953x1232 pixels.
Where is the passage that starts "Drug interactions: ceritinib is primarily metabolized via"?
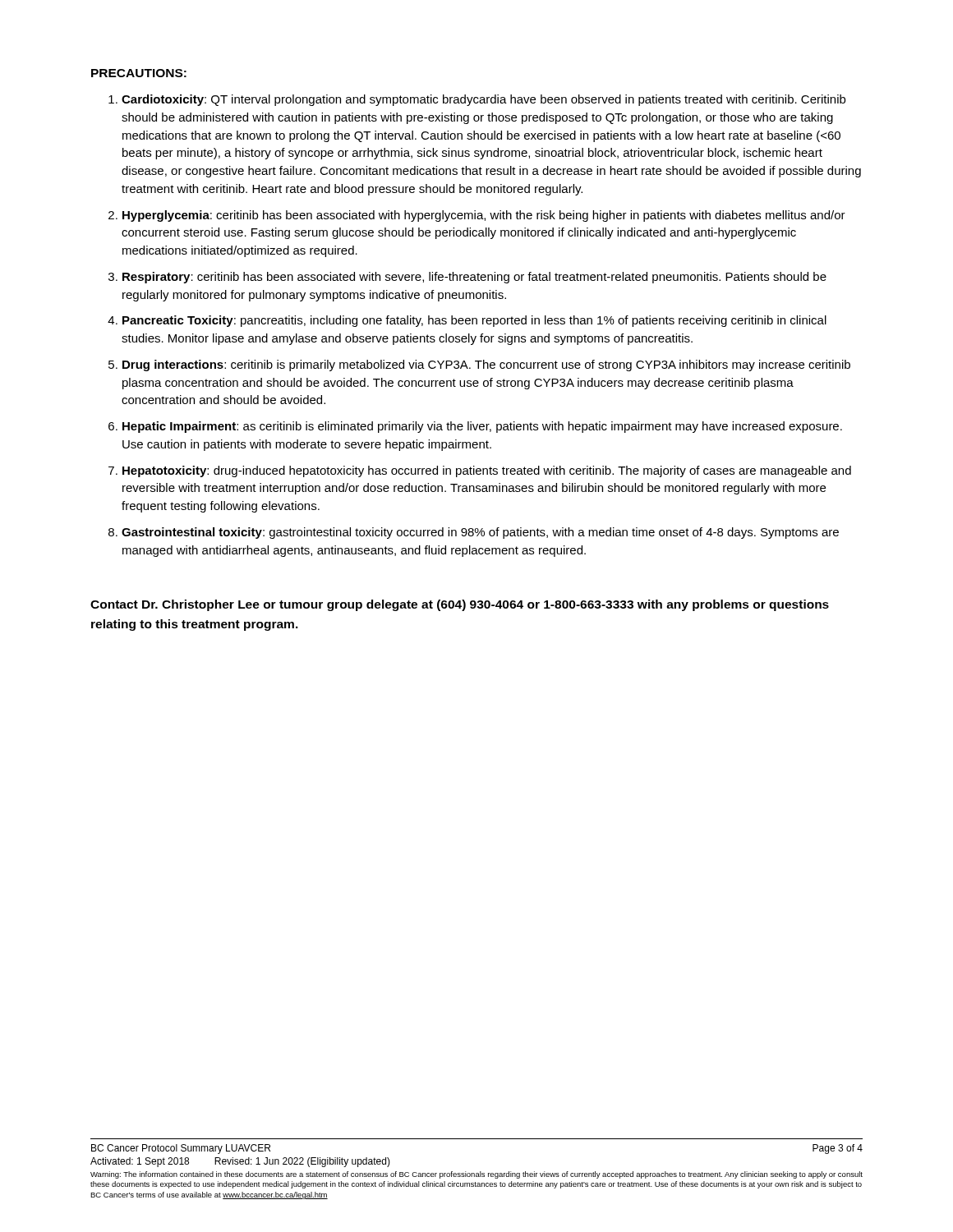(485, 382)
